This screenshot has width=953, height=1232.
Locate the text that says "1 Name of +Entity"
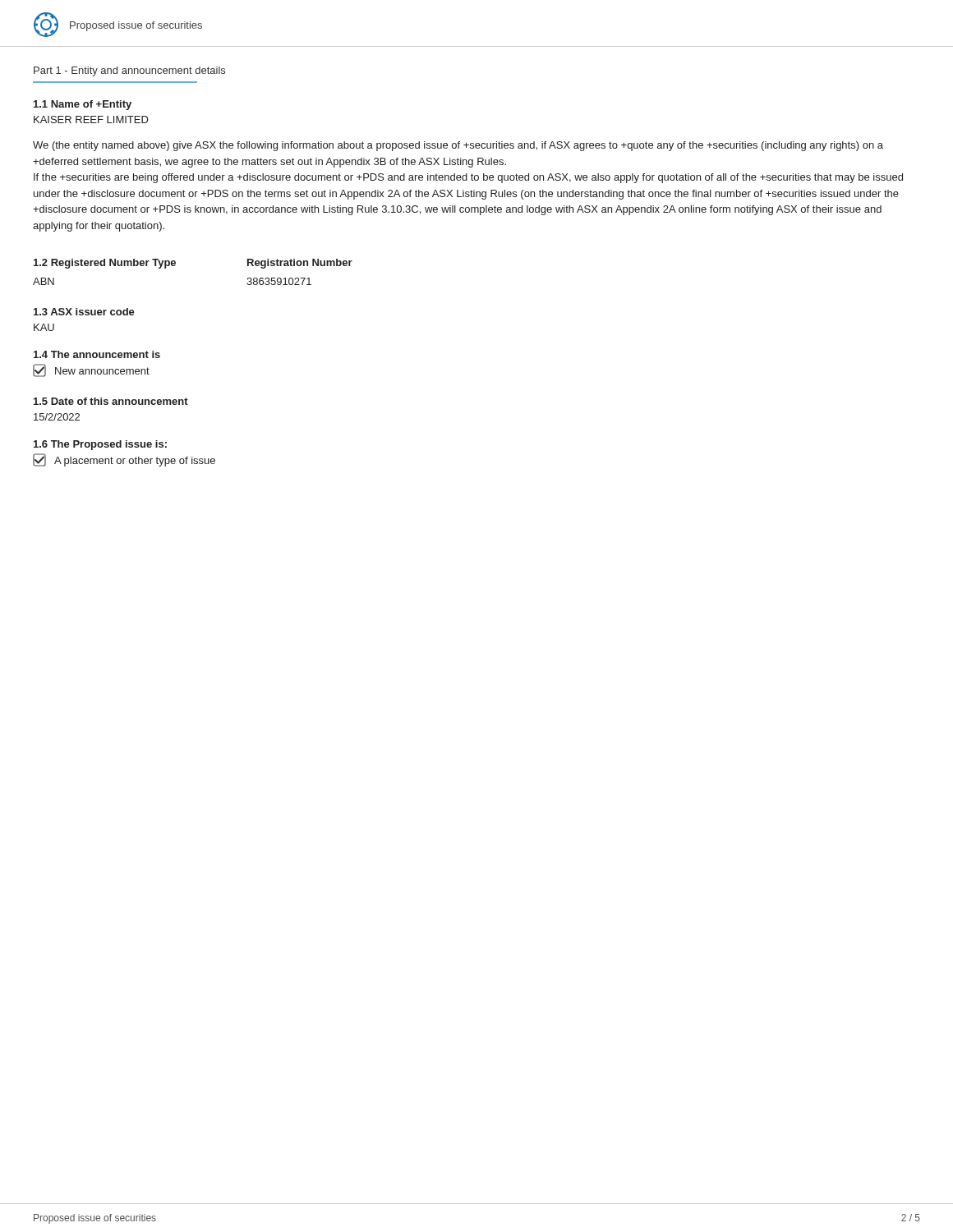[83, 105]
